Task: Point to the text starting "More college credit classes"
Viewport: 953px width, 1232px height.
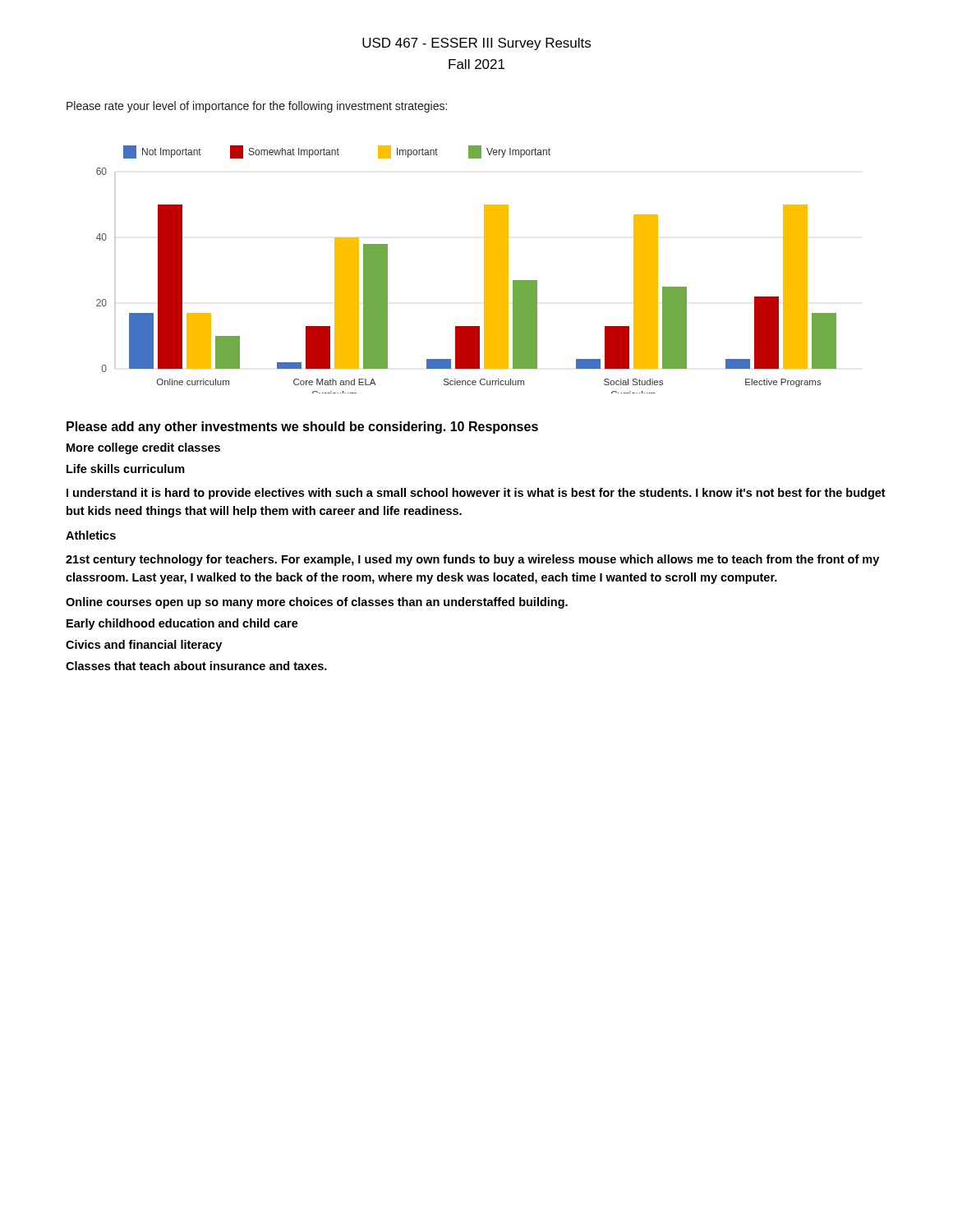Action: [143, 448]
